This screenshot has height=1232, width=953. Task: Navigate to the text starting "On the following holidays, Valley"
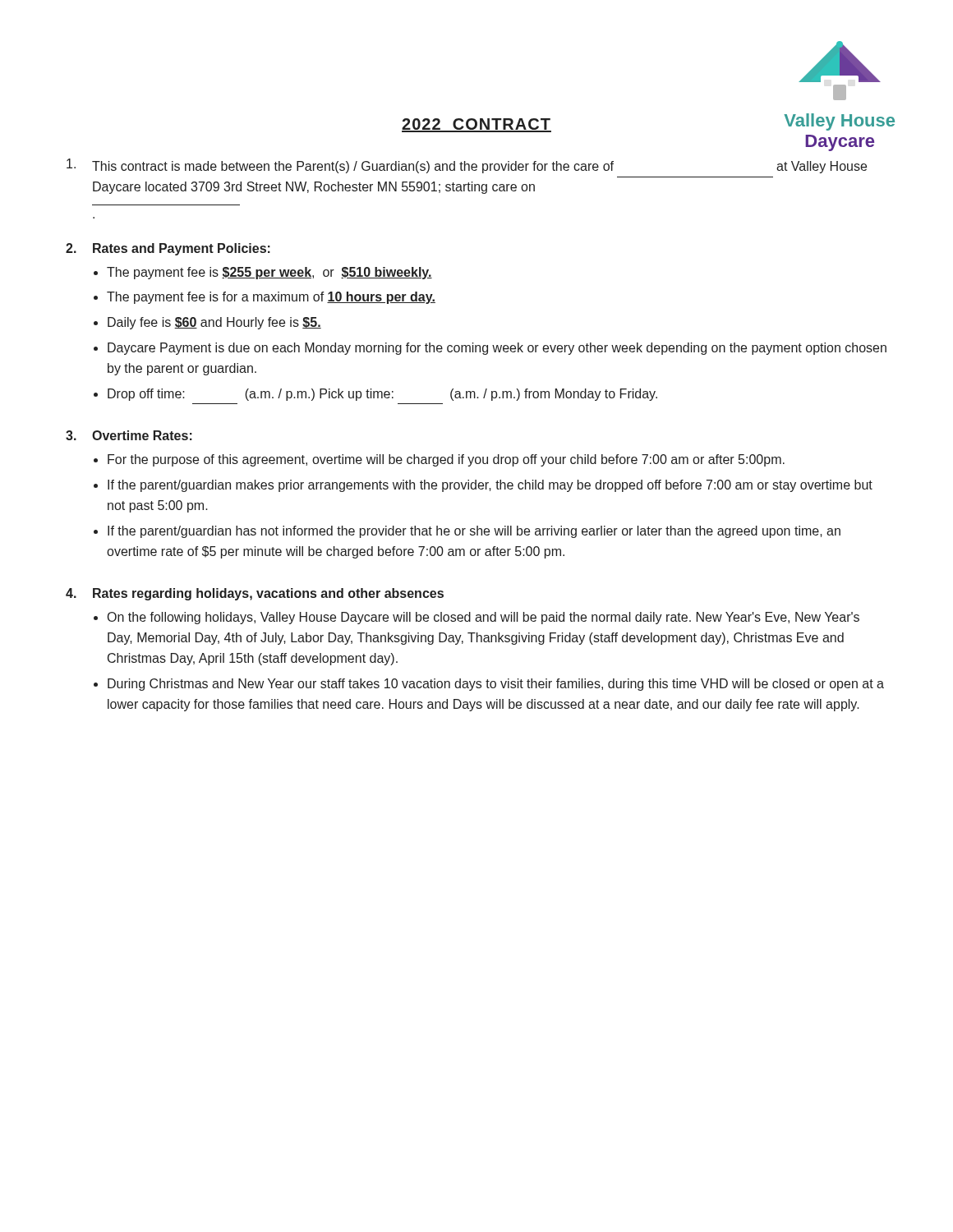pos(483,638)
